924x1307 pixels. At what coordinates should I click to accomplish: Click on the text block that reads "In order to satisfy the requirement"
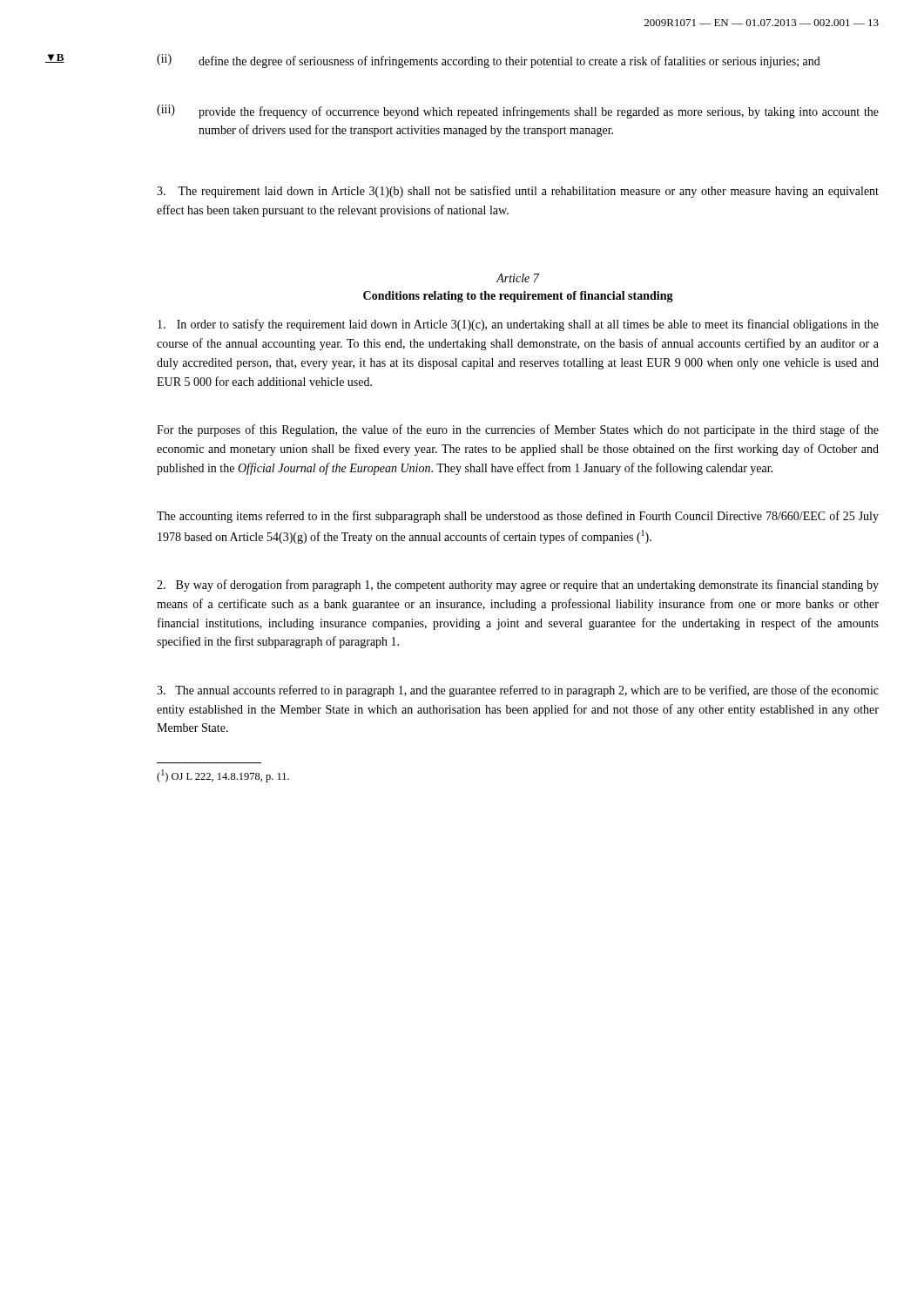pyautogui.click(x=518, y=353)
